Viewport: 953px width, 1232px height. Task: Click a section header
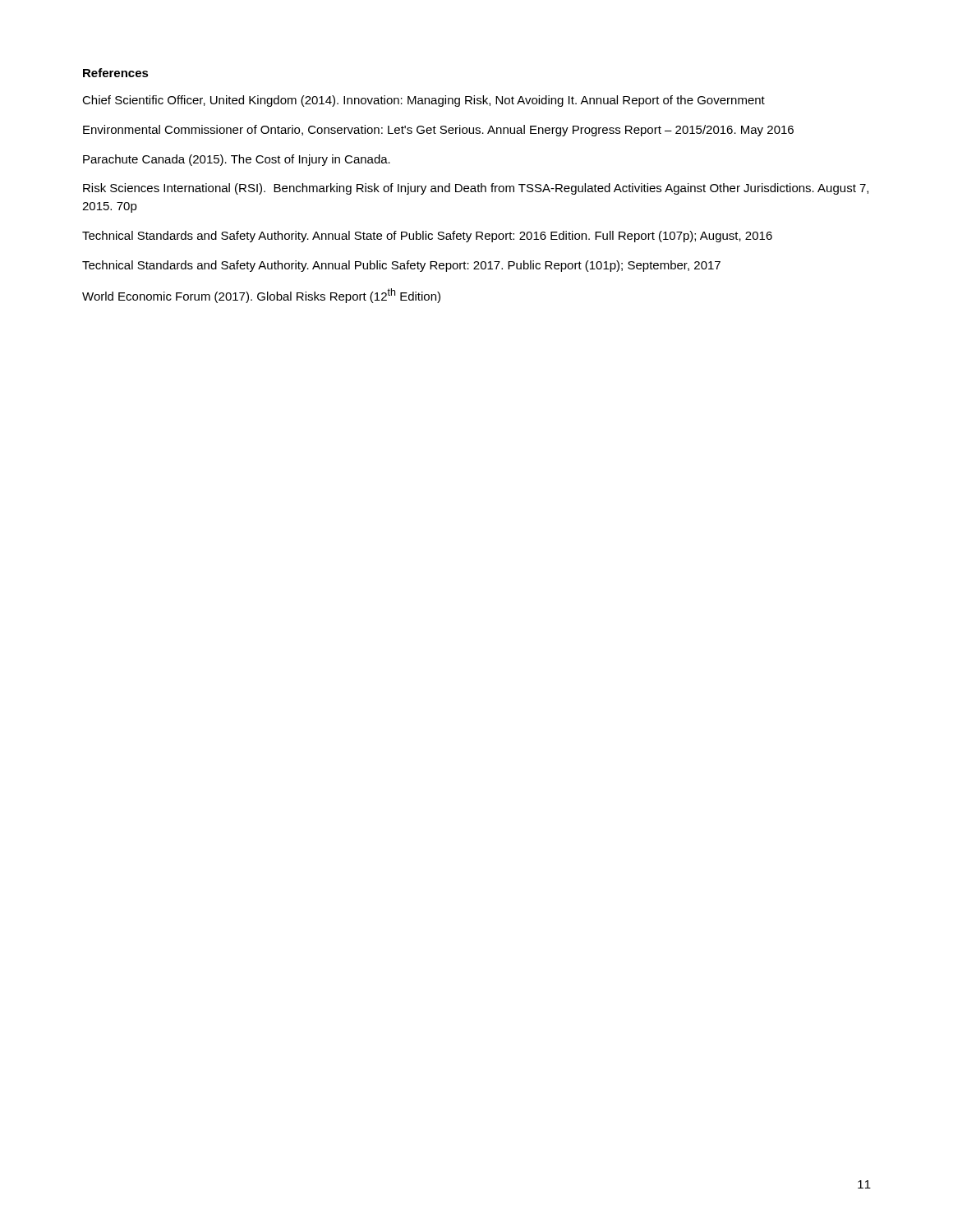pos(115,73)
